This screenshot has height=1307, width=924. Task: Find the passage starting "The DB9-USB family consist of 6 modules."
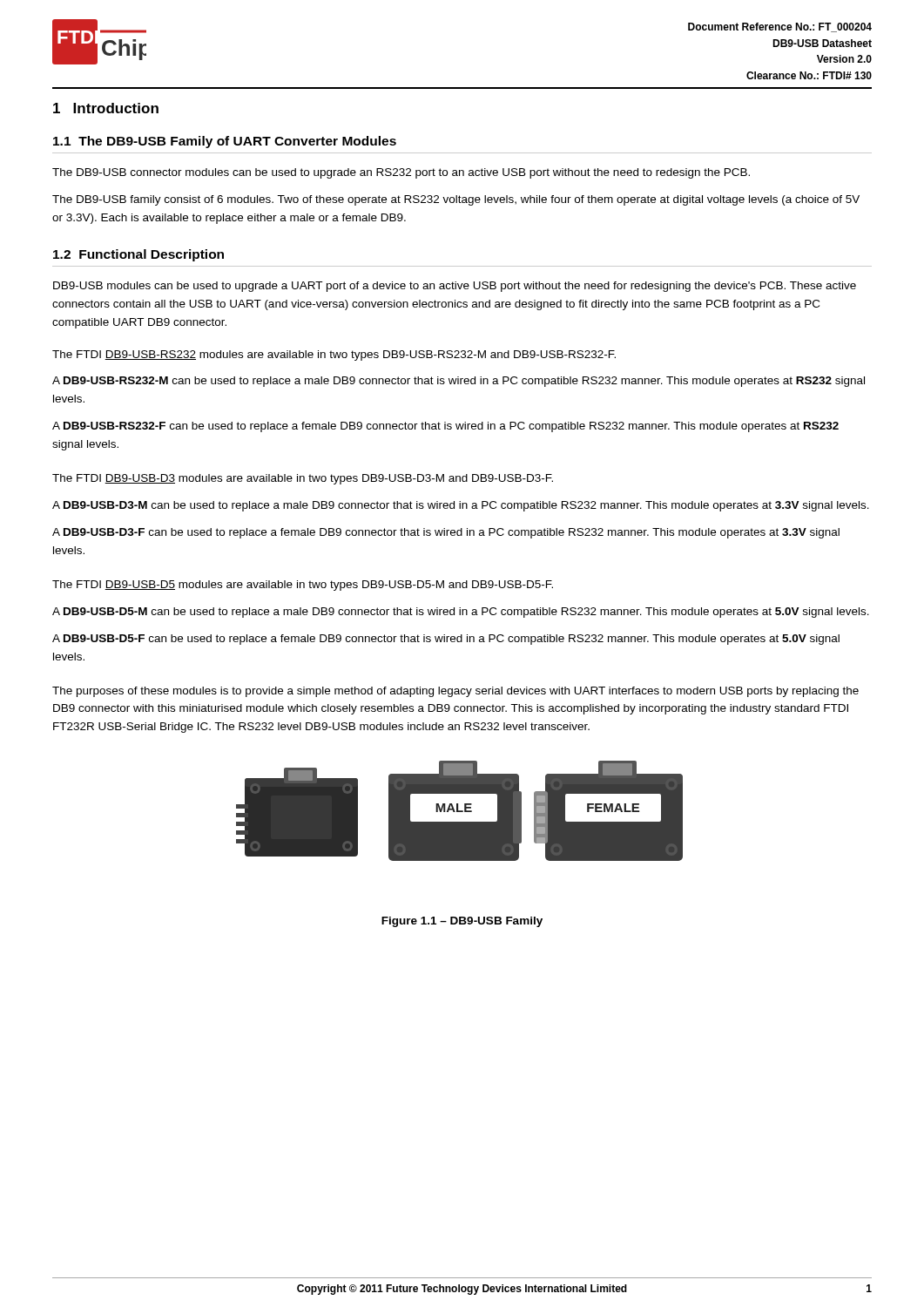coord(456,208)
